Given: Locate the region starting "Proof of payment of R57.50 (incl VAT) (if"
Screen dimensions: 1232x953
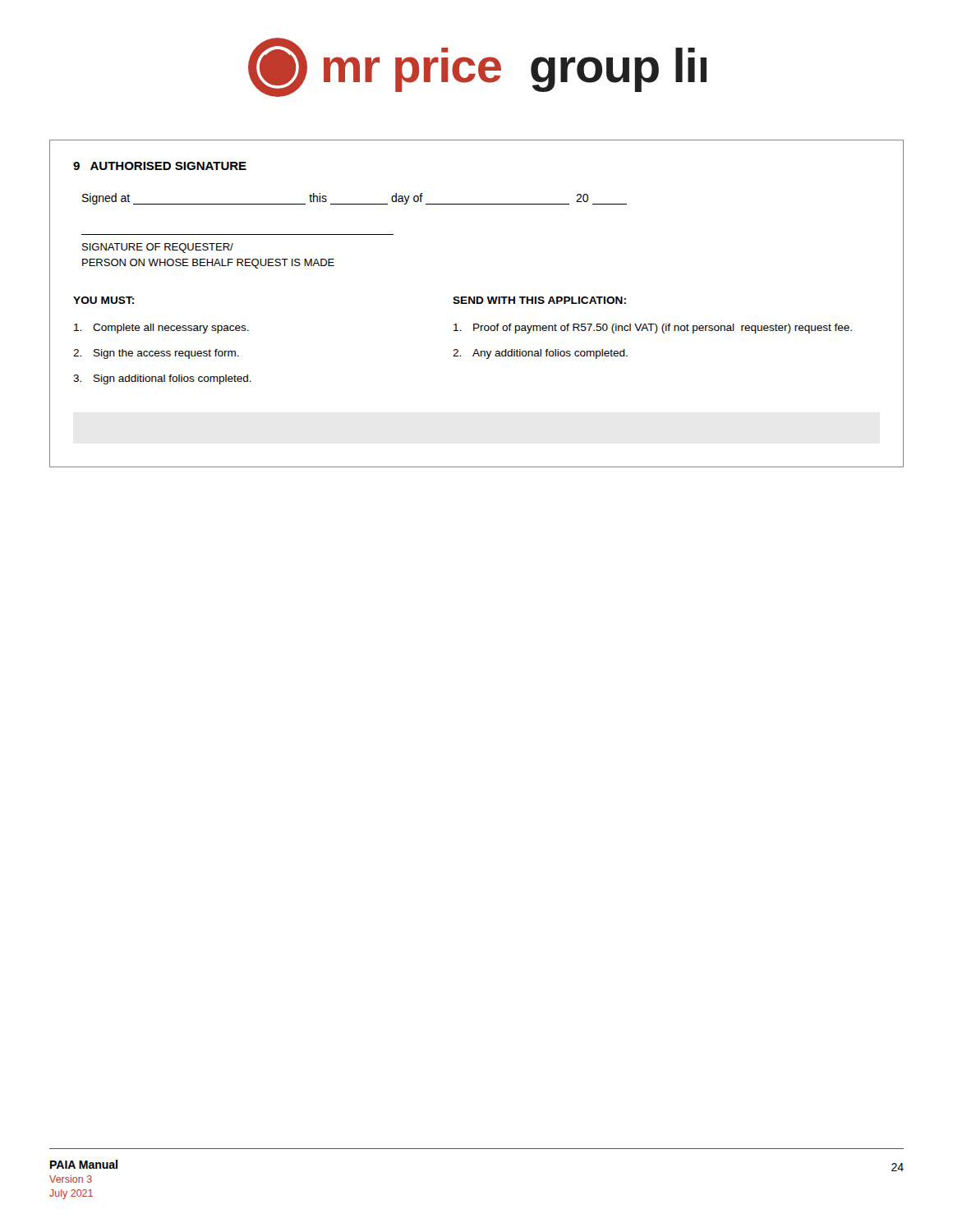Looking at the screenshot, I should [x=653, y=327].
